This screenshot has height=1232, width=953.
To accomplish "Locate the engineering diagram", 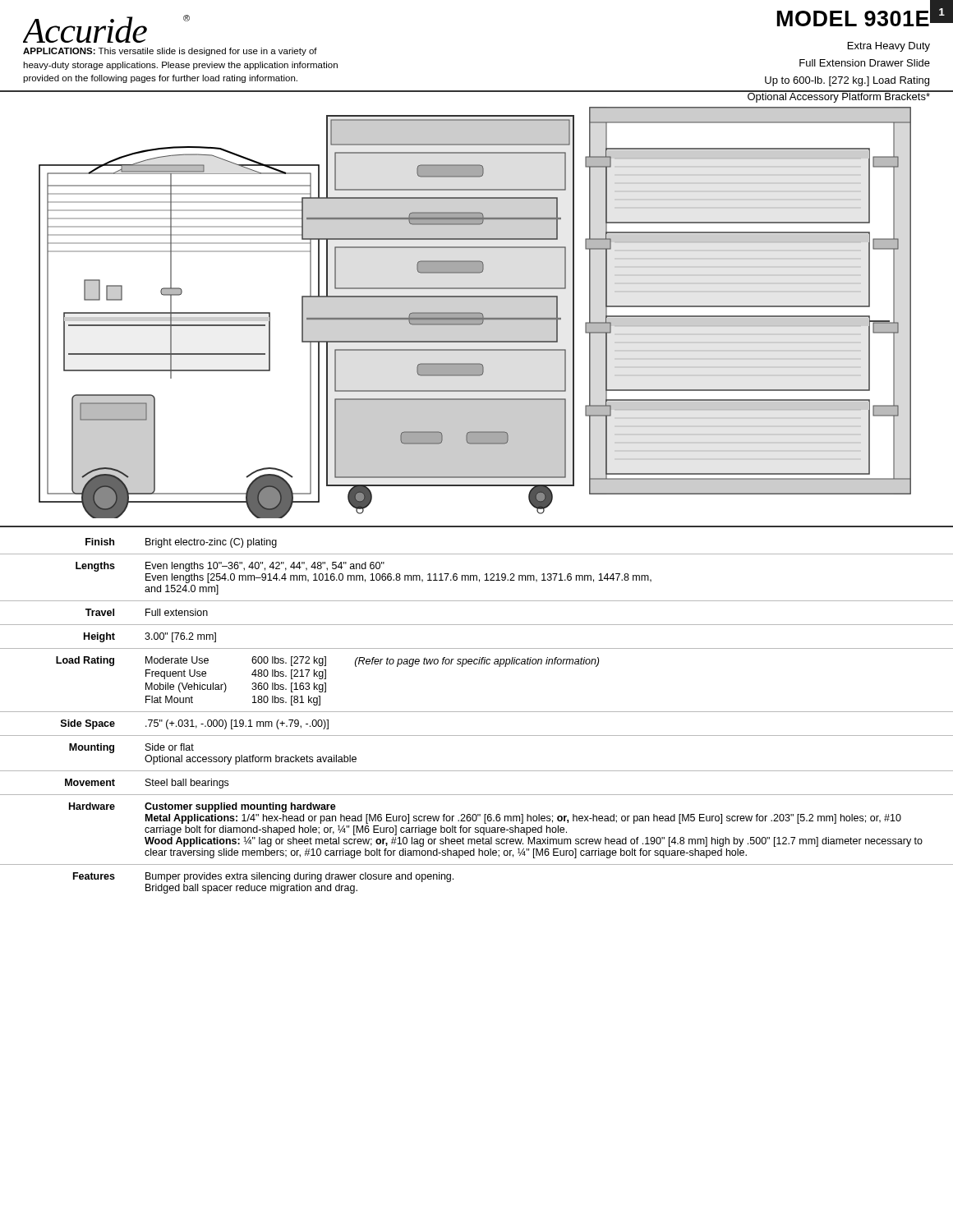I will tap(476, 310).
